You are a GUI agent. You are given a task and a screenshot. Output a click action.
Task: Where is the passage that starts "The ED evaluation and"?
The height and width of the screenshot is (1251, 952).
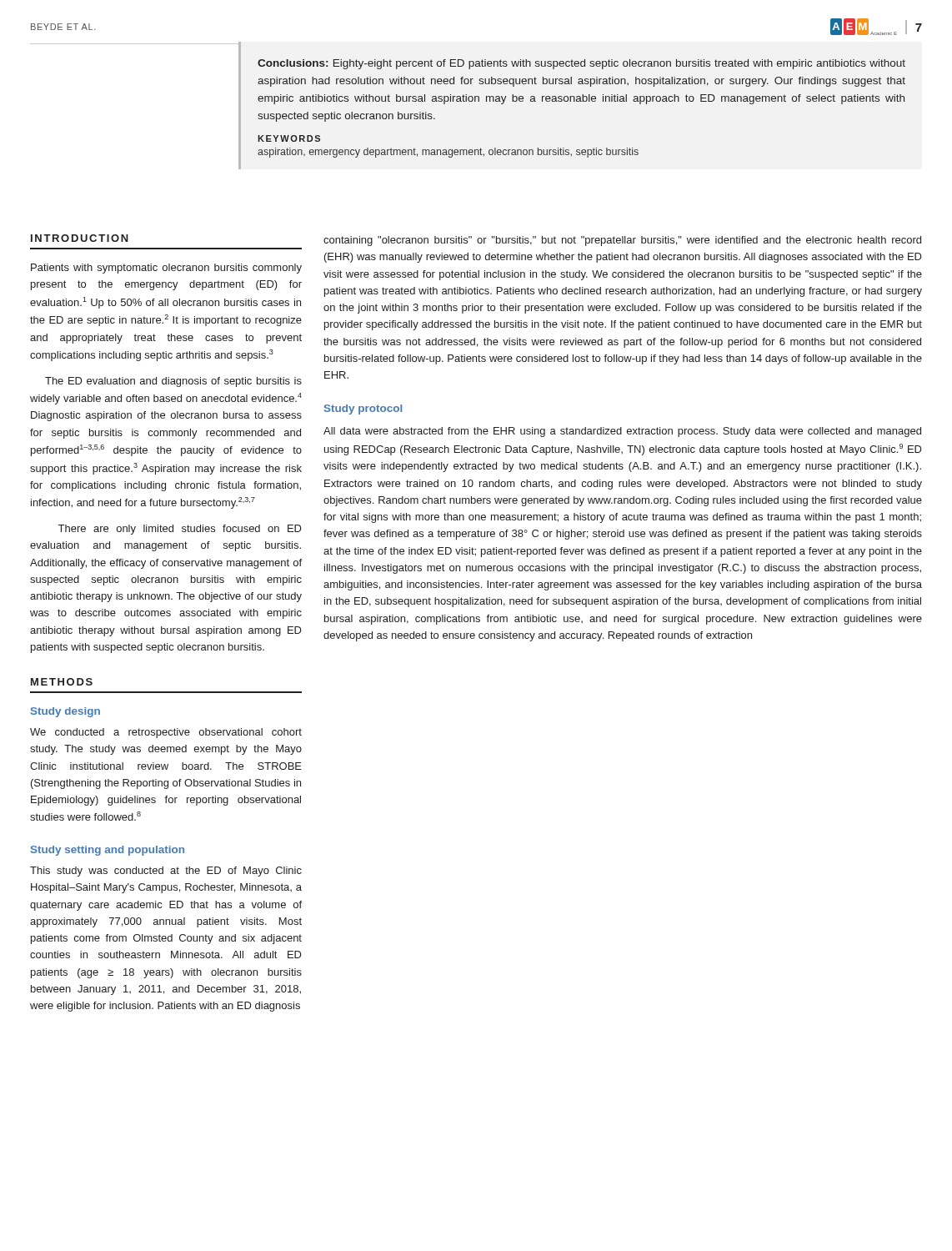click(x=166, y=442)
